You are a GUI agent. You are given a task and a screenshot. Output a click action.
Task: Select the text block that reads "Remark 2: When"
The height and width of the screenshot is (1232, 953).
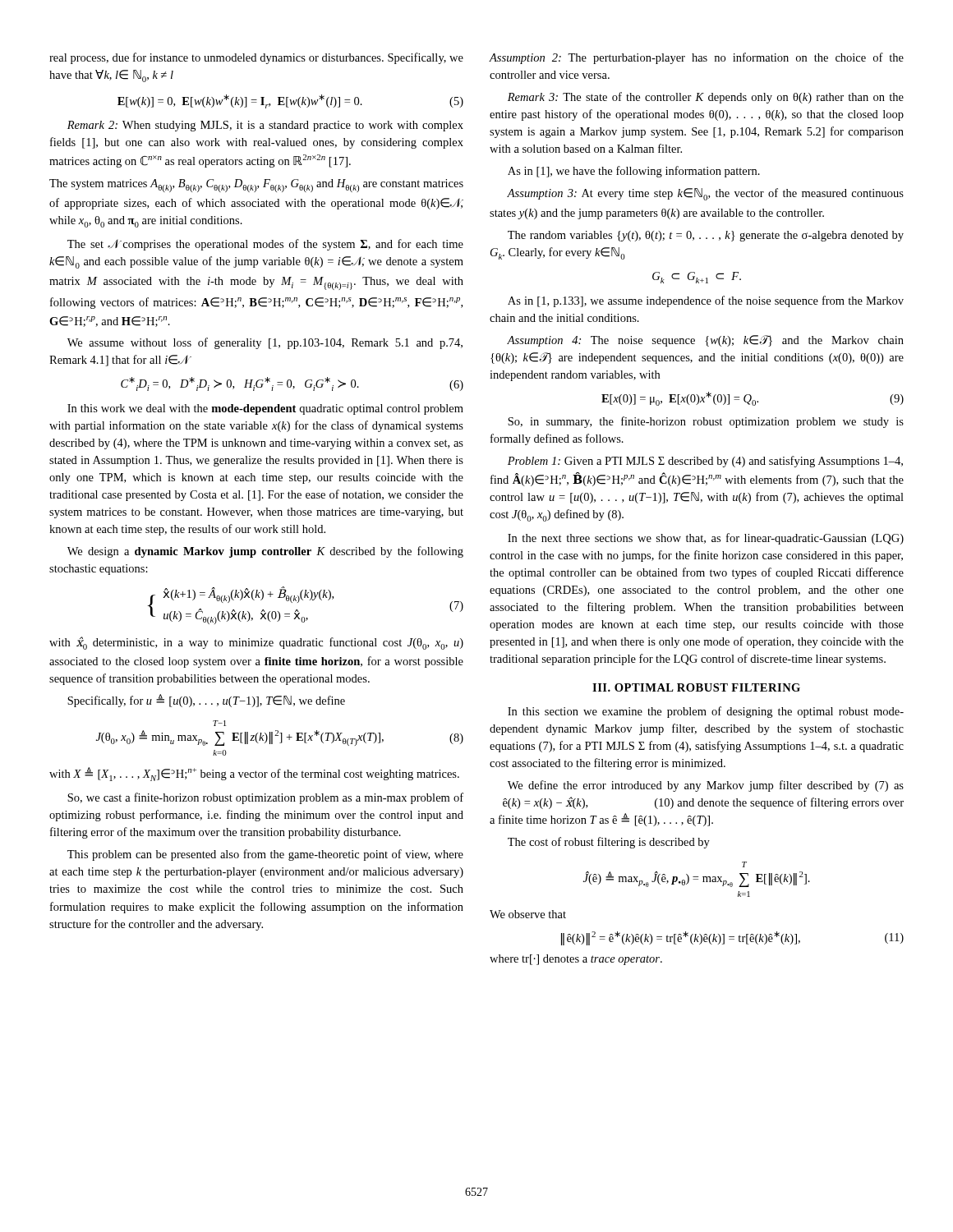(256, 143)
